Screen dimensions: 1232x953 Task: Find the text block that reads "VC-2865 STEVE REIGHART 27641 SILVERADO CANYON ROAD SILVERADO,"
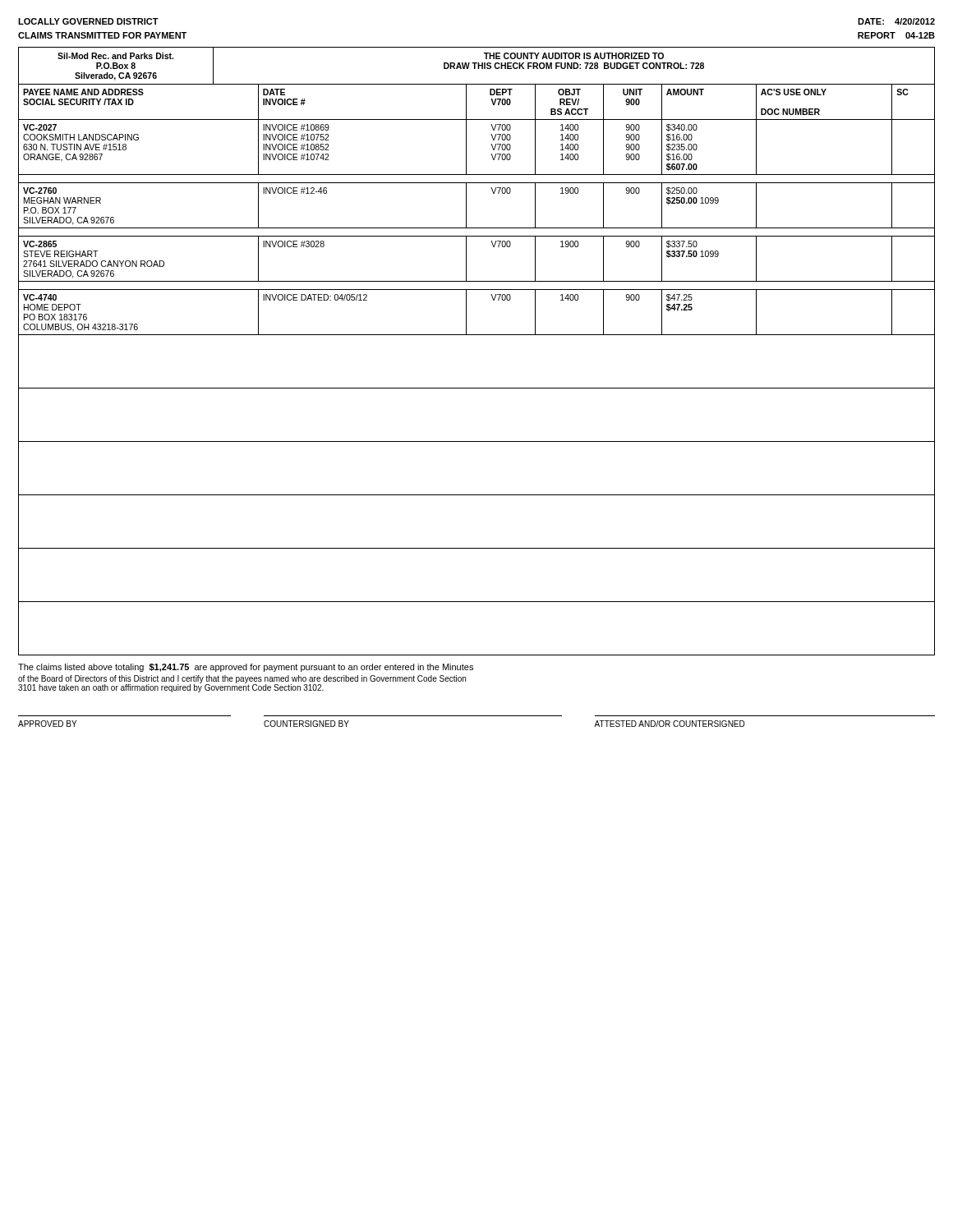pyautogui.click(x=138, y=259)
